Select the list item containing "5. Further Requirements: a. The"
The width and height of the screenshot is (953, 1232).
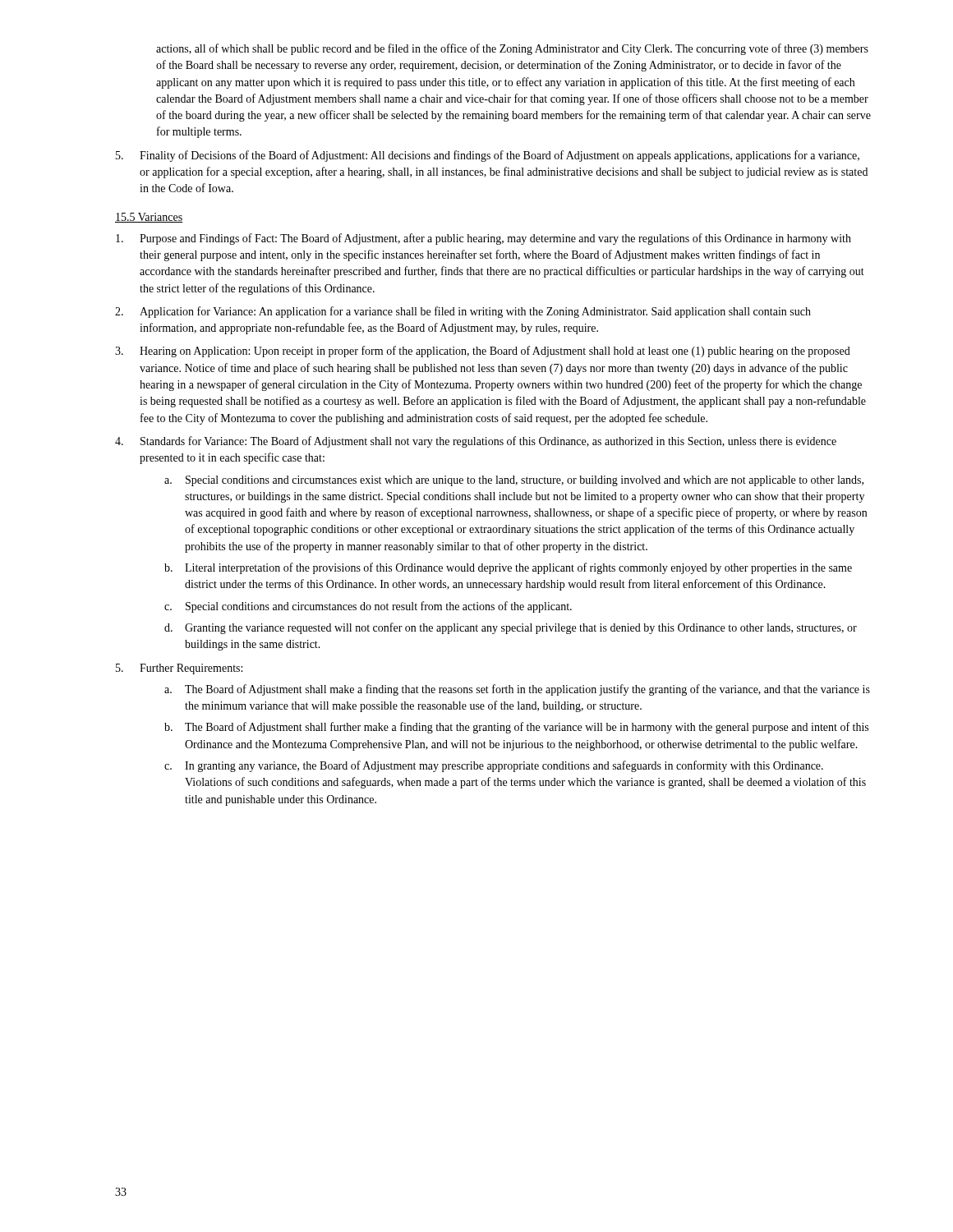point(493,734)
